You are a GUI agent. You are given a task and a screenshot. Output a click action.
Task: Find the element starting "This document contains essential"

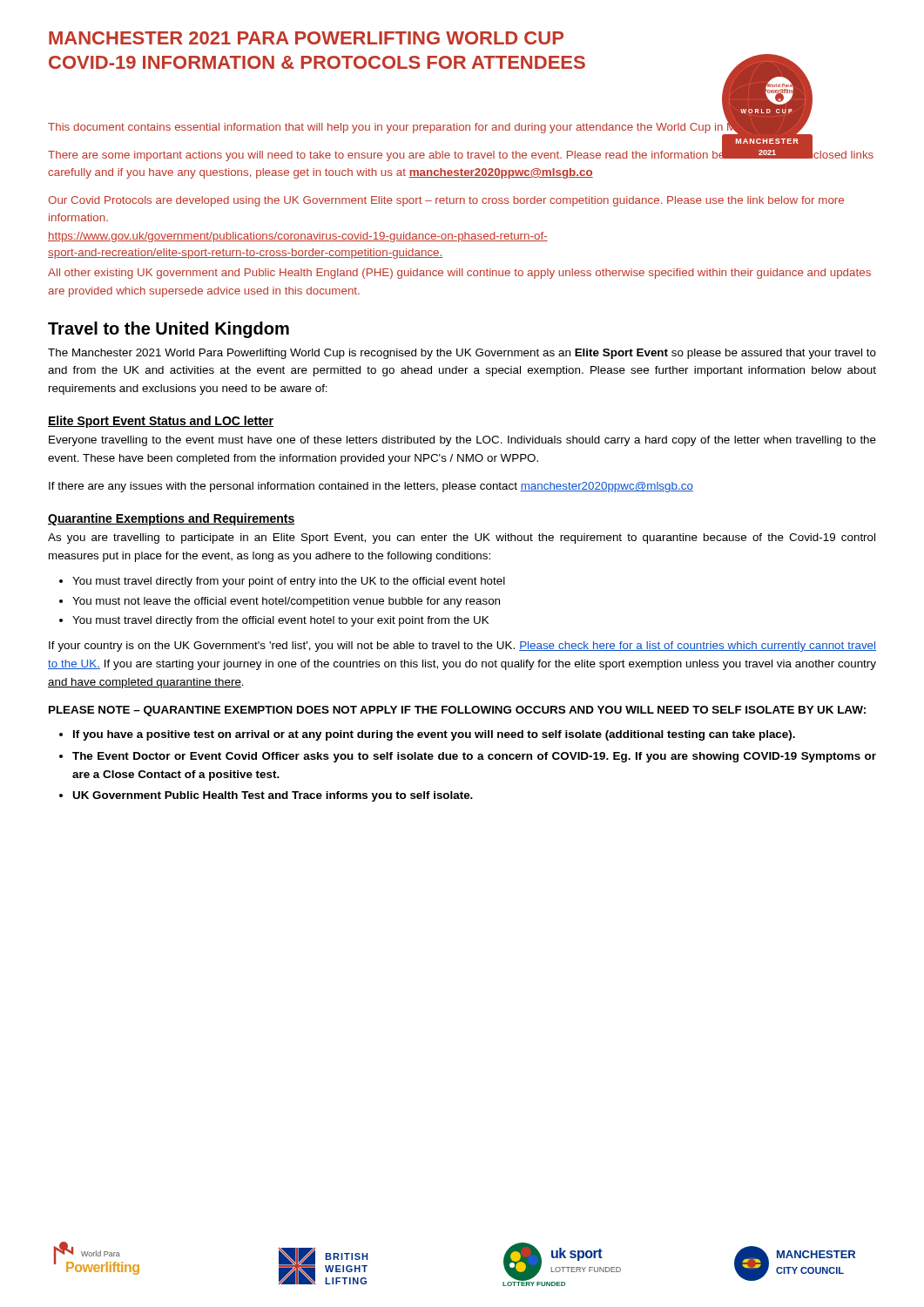pos(419,127)
